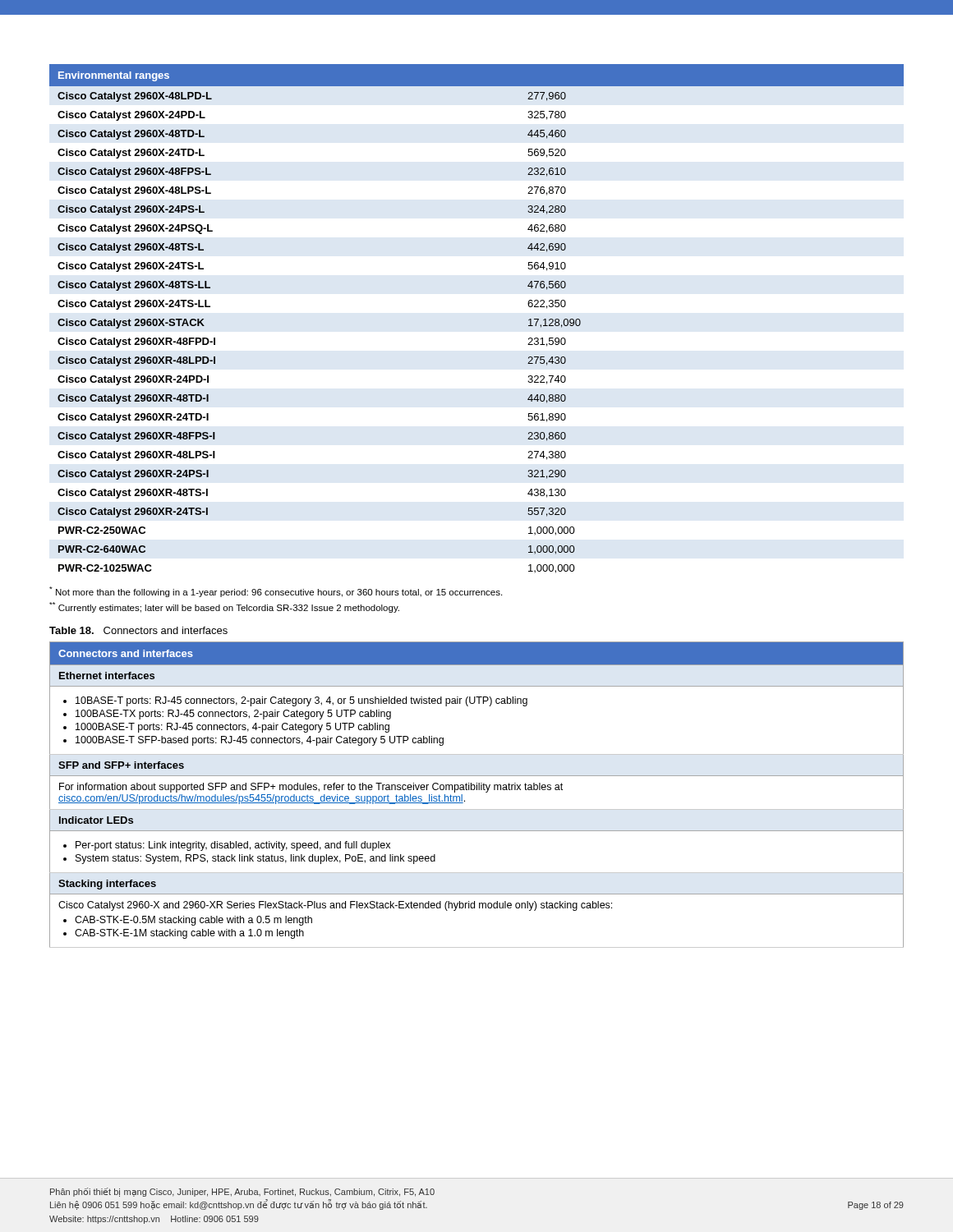This screenshot has height=1232, width=953.
Task: Locate the footnote that reads "Currently estimates; later will be based"
Action: 225,606
